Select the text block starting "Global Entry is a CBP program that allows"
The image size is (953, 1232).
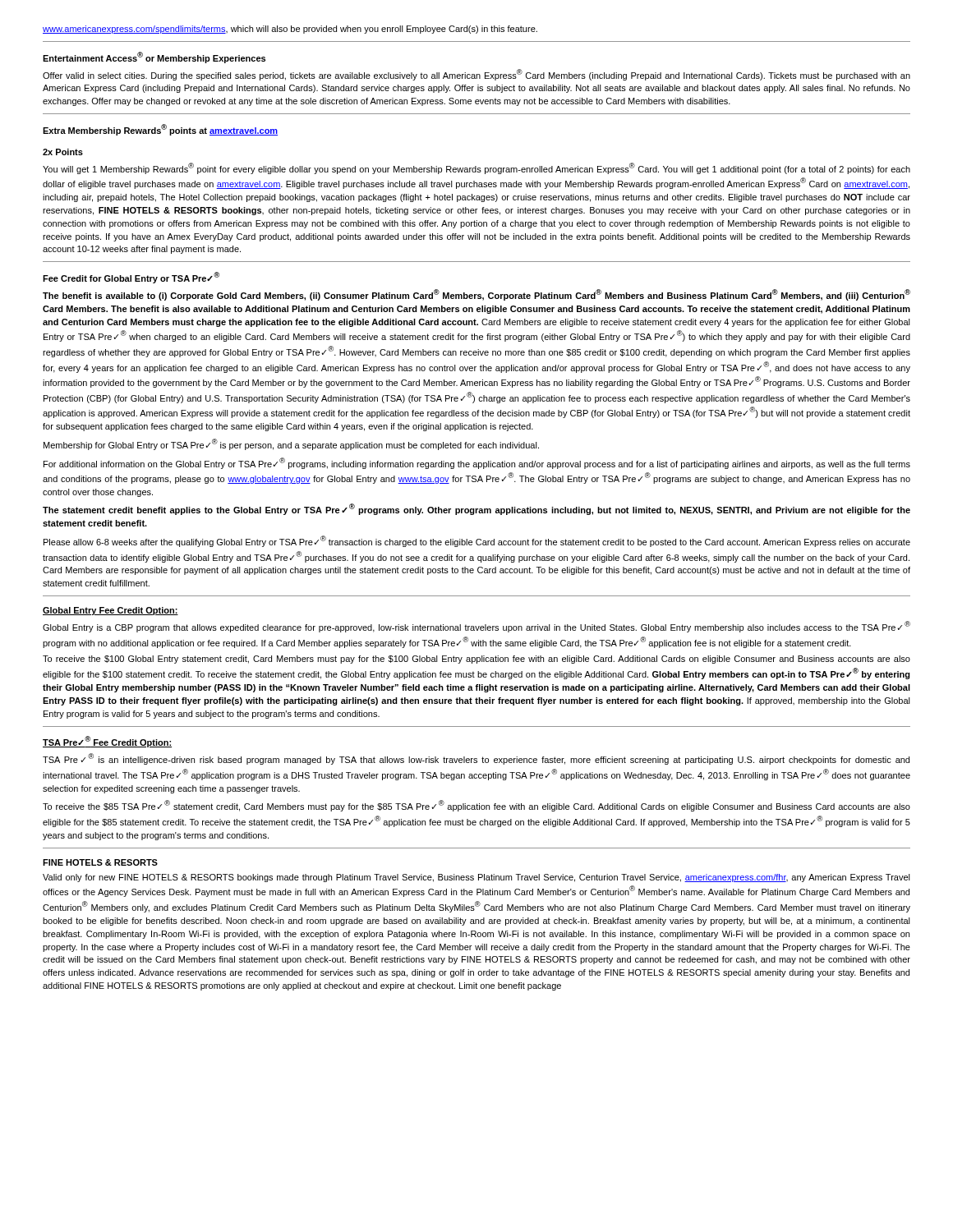(476, 635)
